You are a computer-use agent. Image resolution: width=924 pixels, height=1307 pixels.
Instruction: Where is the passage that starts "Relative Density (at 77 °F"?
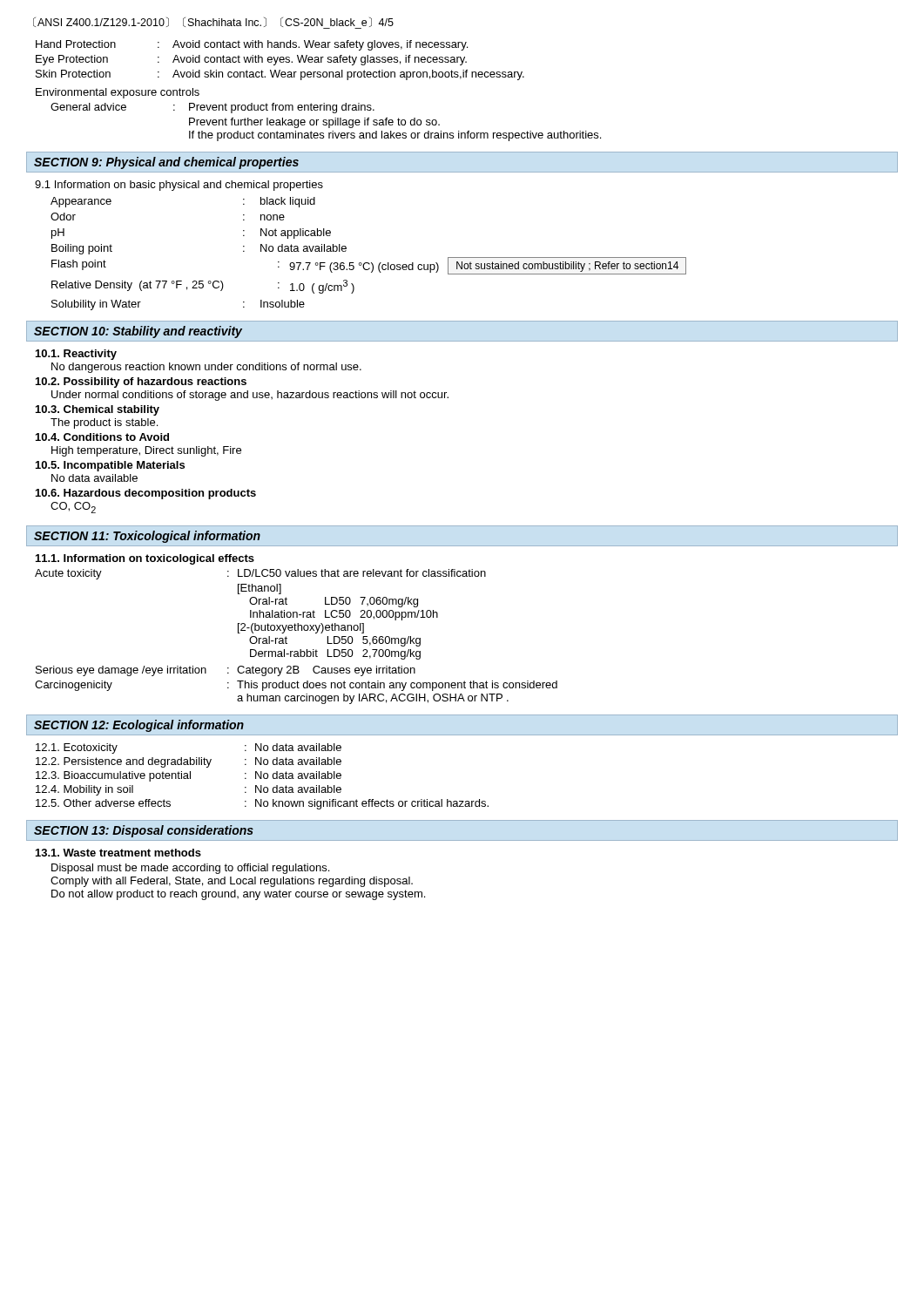pos(203,287)
